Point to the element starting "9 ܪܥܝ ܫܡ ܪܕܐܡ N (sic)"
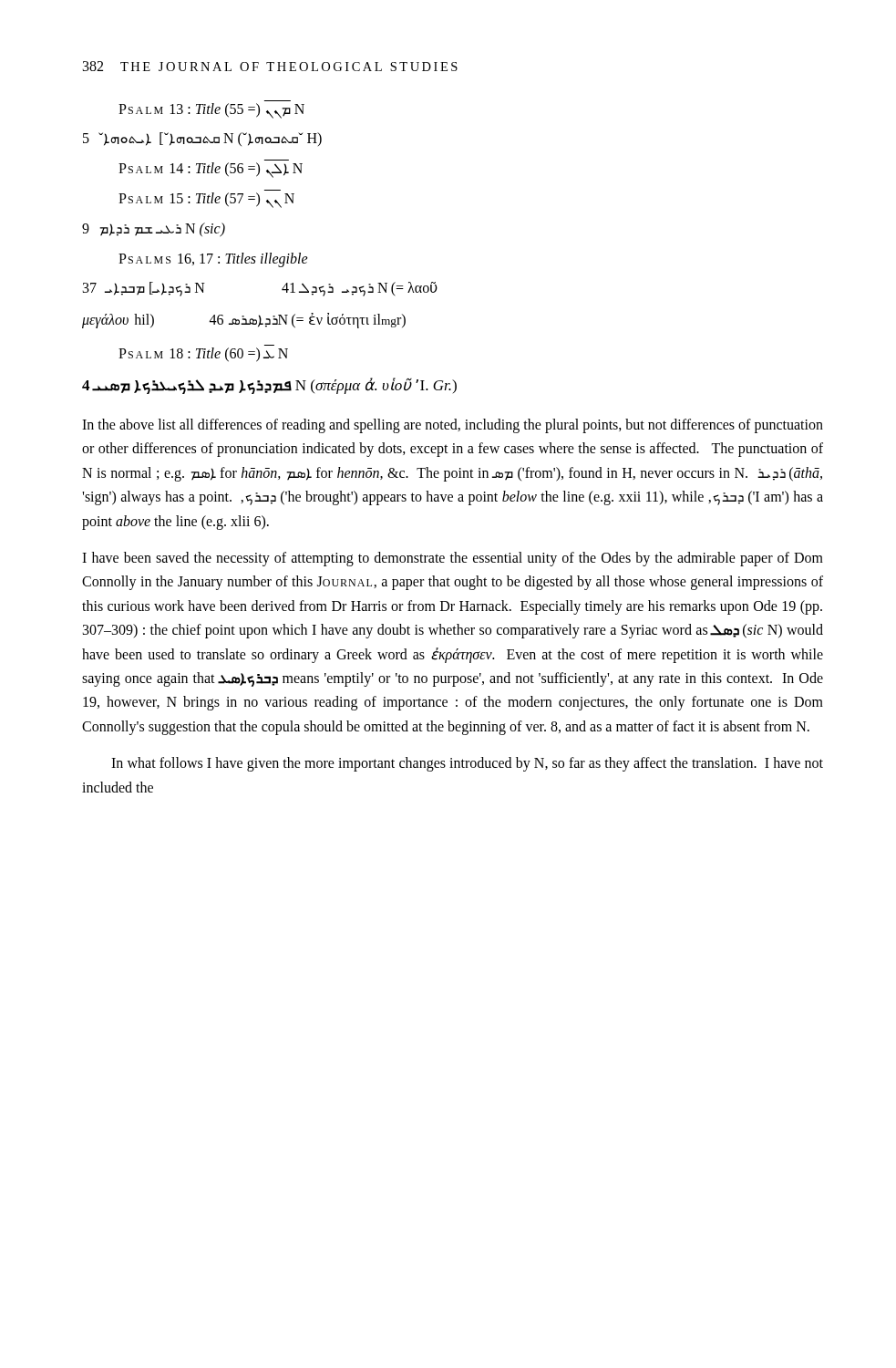 154,228
